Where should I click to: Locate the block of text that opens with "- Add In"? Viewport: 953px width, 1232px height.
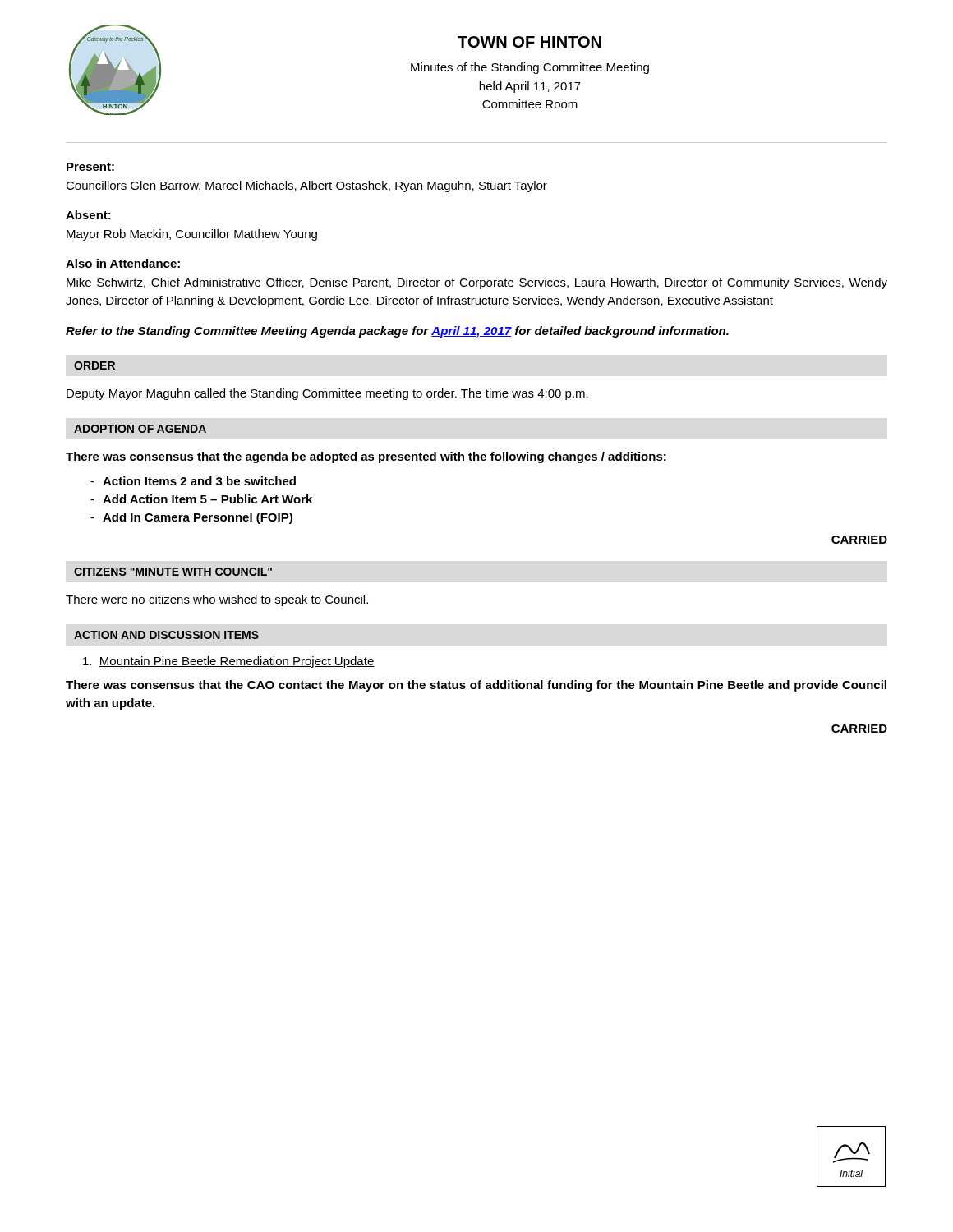pos(192,517)
